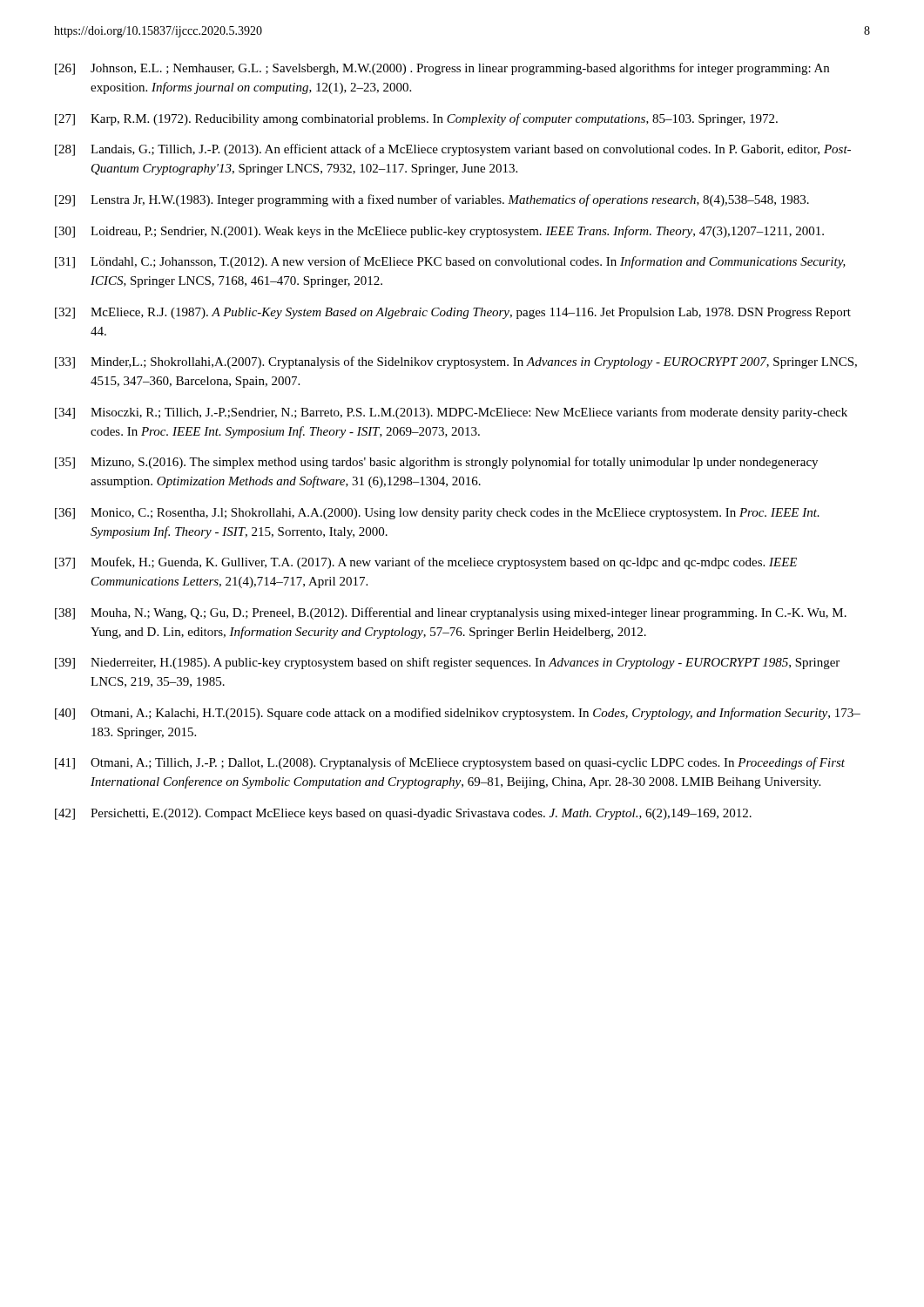Click on the list item with the text "[41] Otmani, A.;"
The height and width of the screenshot is (1307, 924).
(462, 773)
